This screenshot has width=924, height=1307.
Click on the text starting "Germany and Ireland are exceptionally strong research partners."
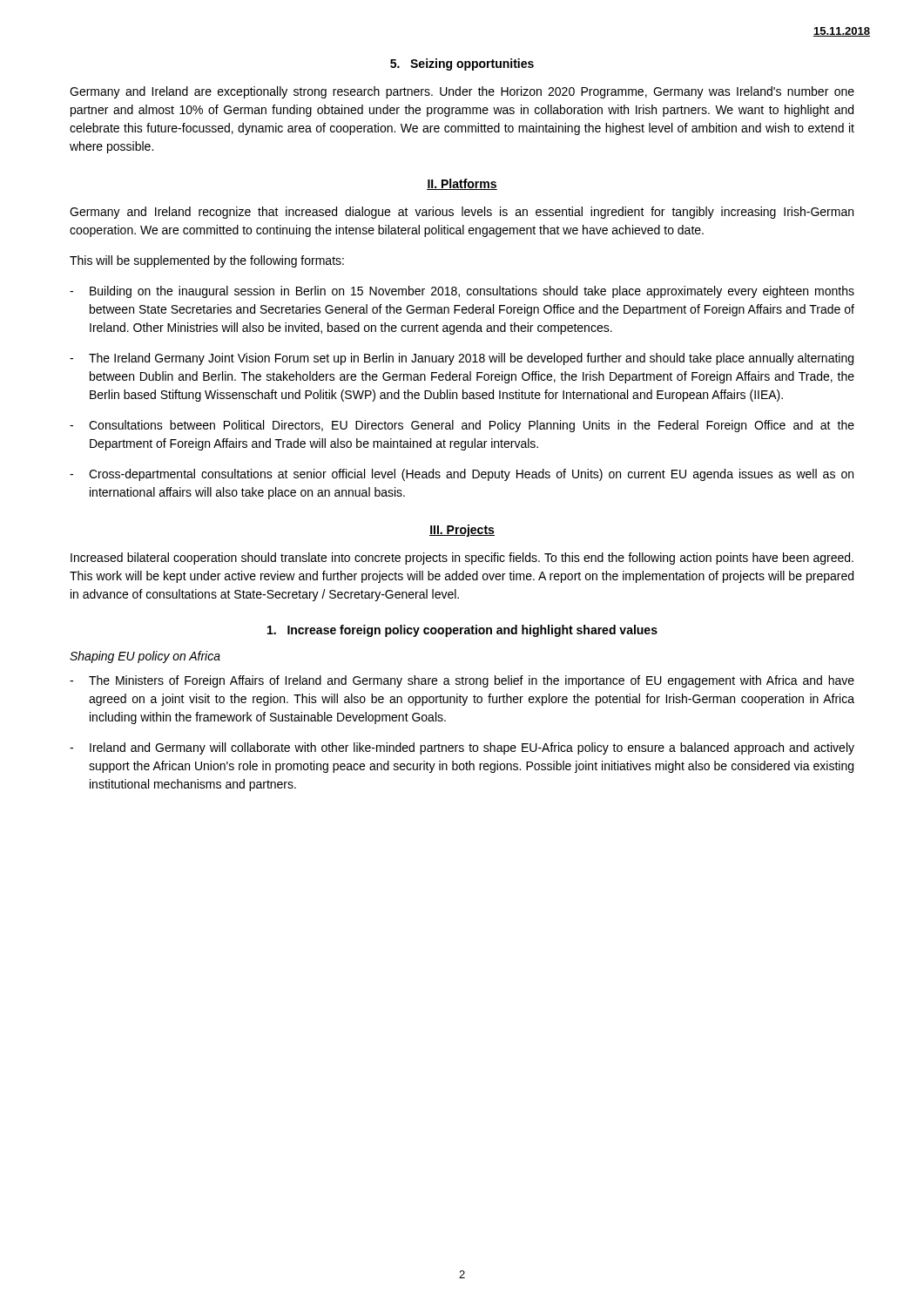[x=462, y=119]
